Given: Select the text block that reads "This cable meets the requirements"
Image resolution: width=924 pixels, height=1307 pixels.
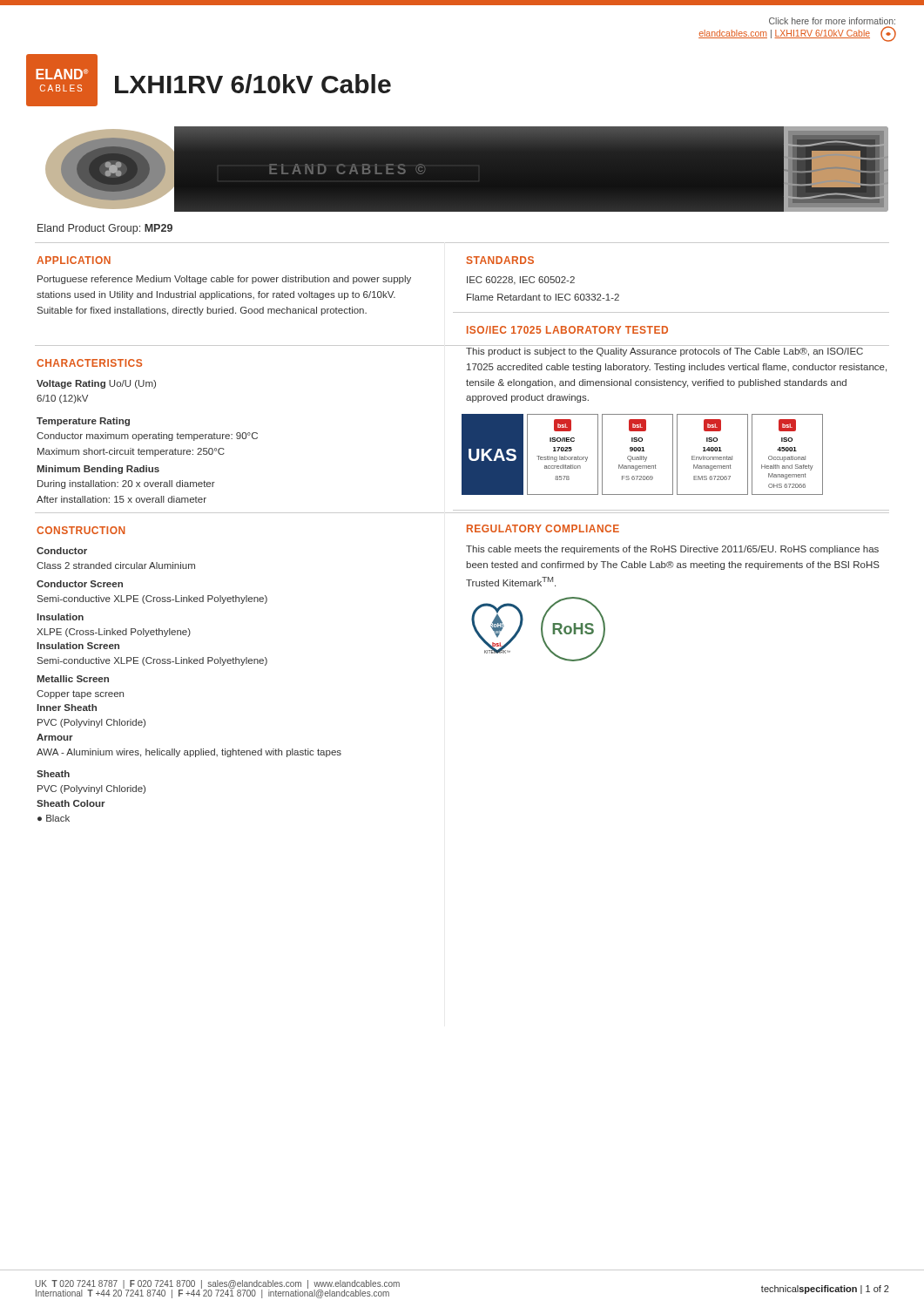Looking at the screenshot, I should click(x=673, y=566).
